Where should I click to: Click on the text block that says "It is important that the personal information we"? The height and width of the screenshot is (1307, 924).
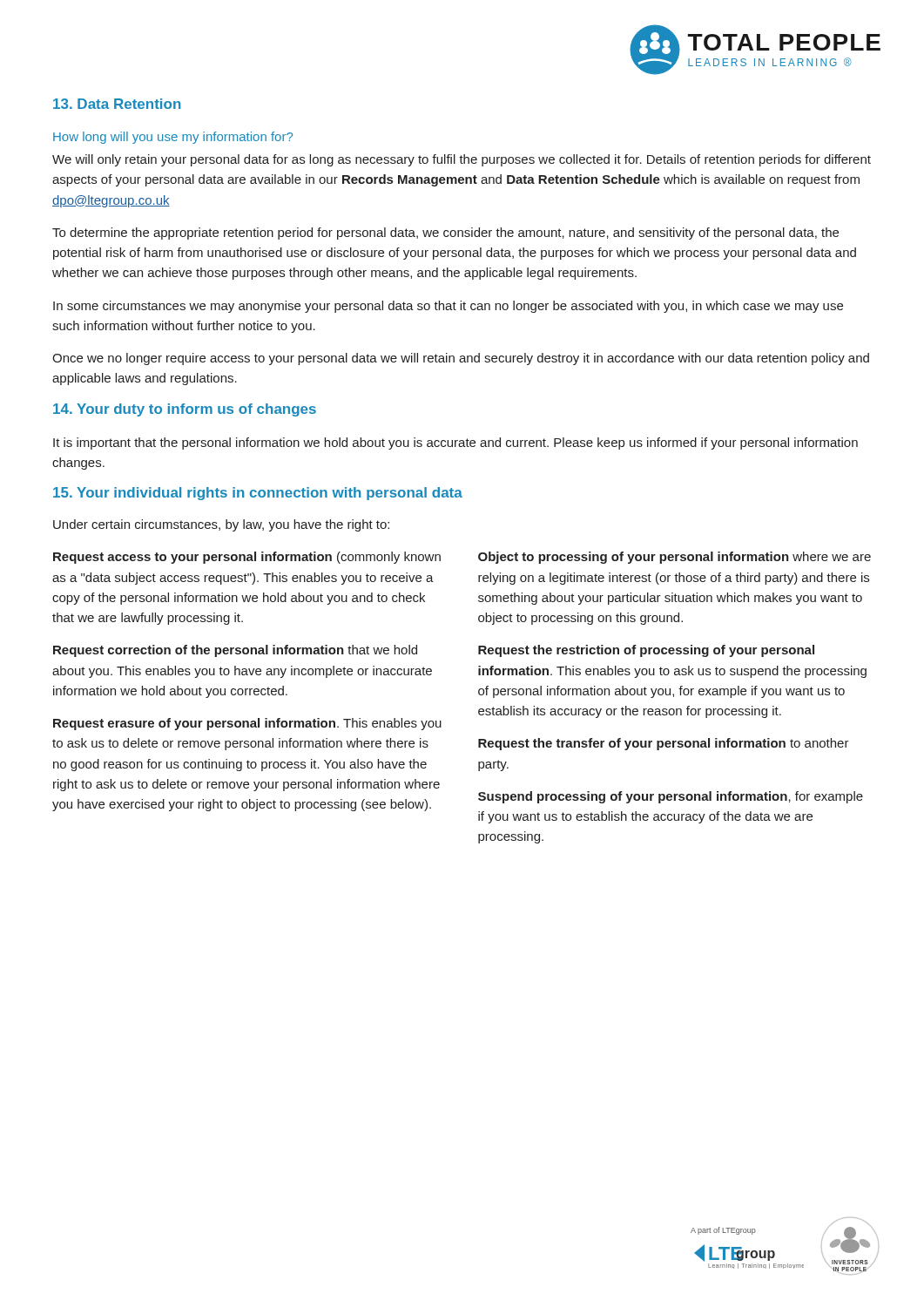(x=455, y=452)
